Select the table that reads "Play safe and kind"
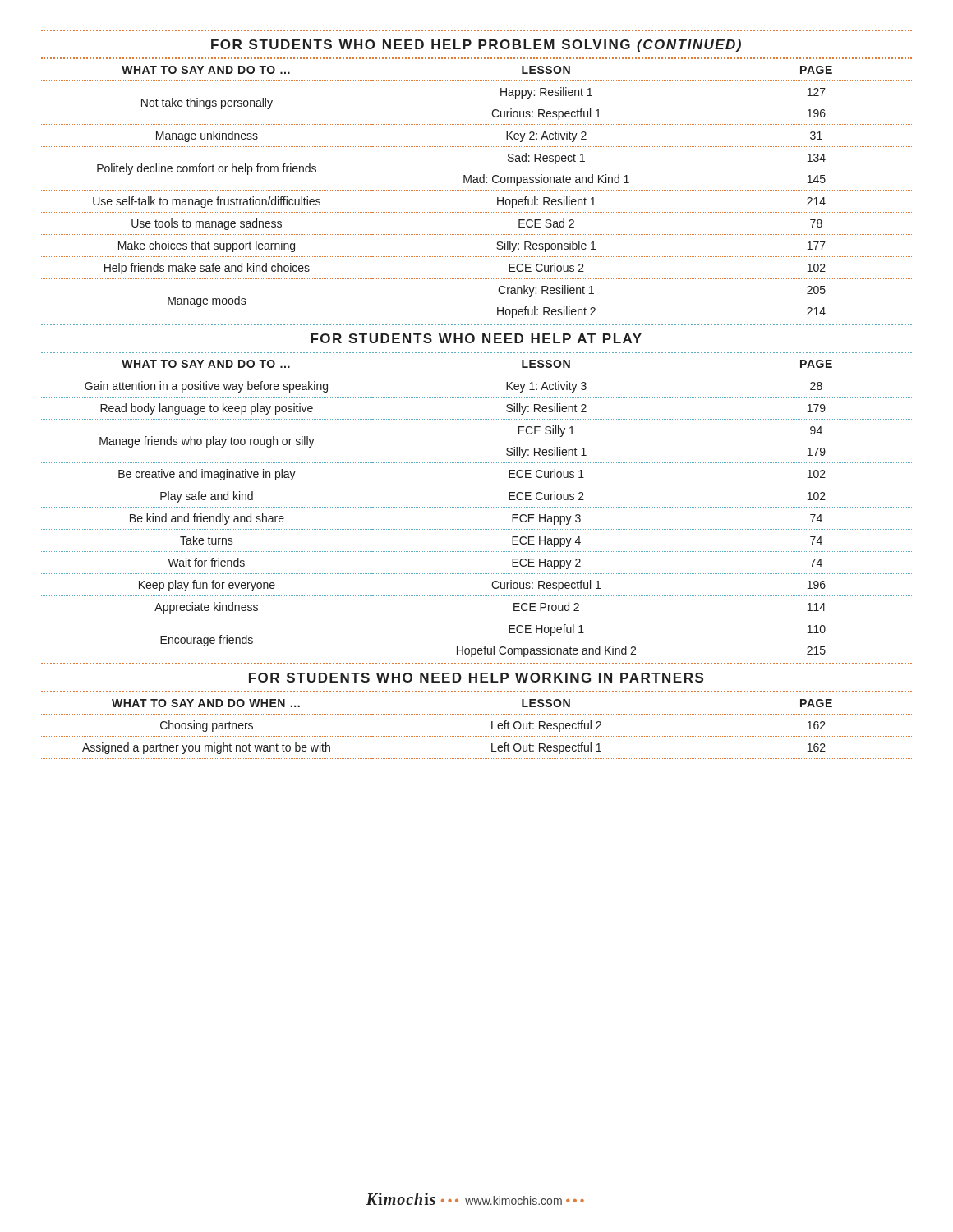This screenshot has height=1232, width=953. 476,507
